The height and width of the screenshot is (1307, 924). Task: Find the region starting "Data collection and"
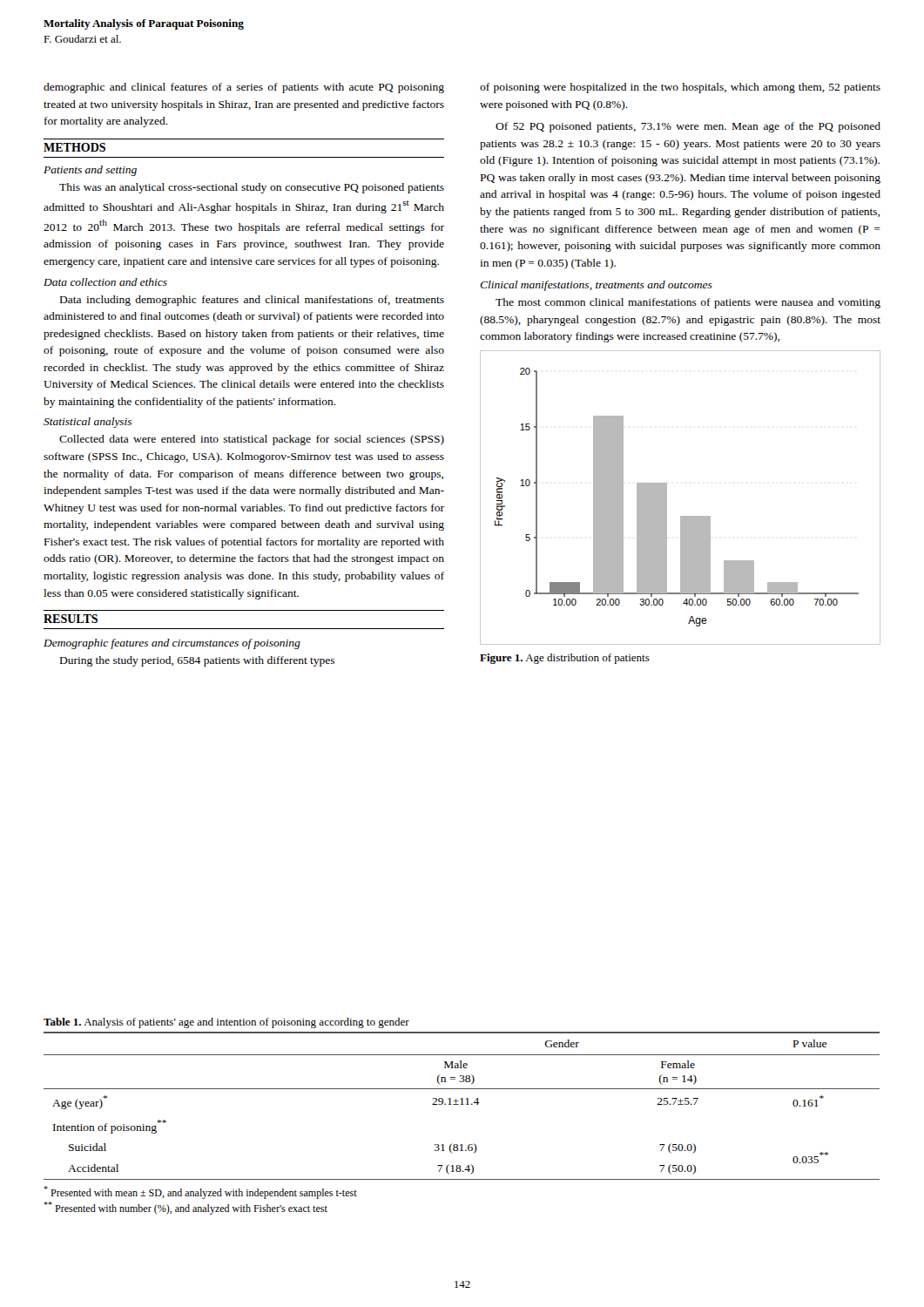tap(105, 281)
